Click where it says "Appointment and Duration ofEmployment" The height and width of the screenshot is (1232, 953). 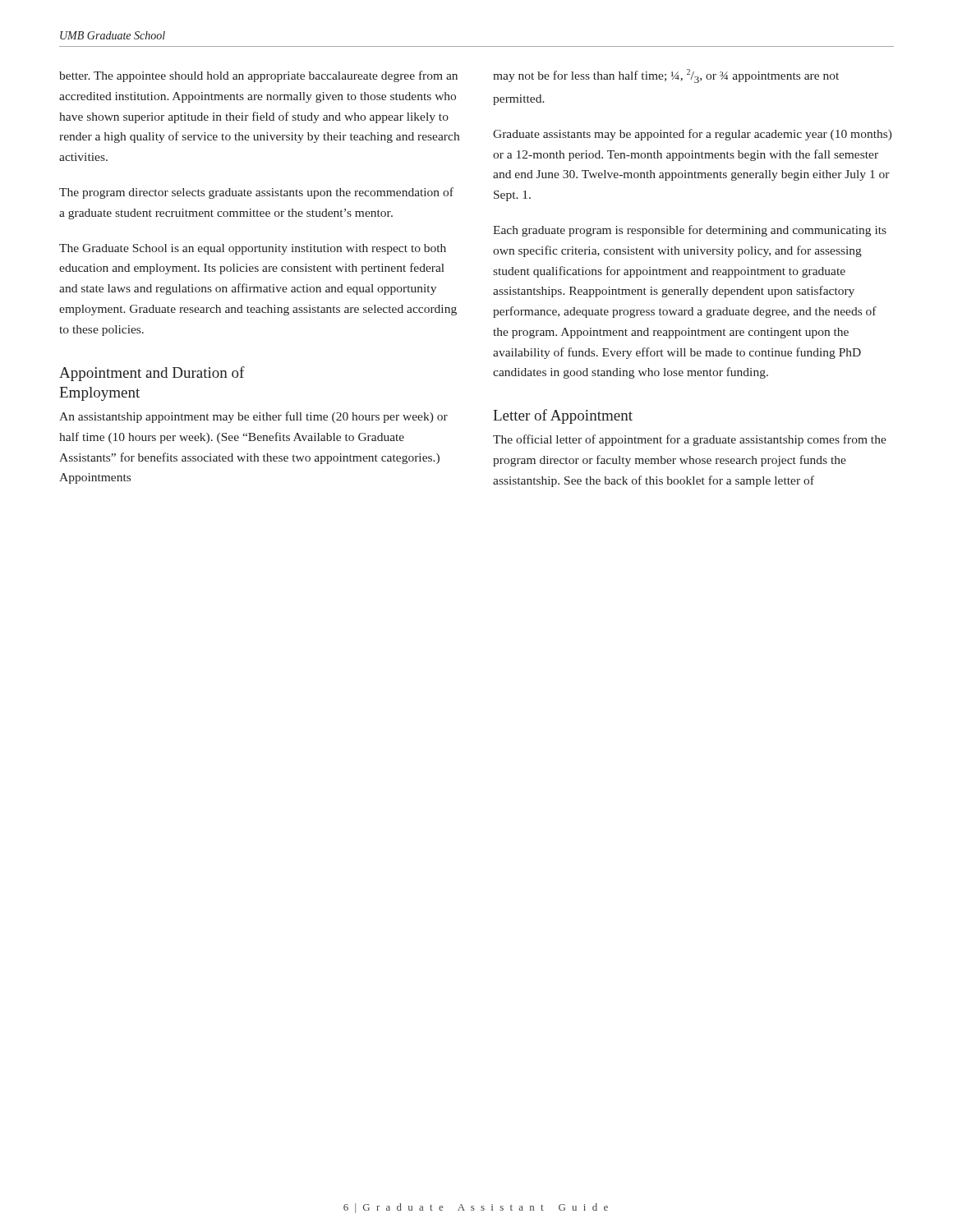tap(152, 382)
